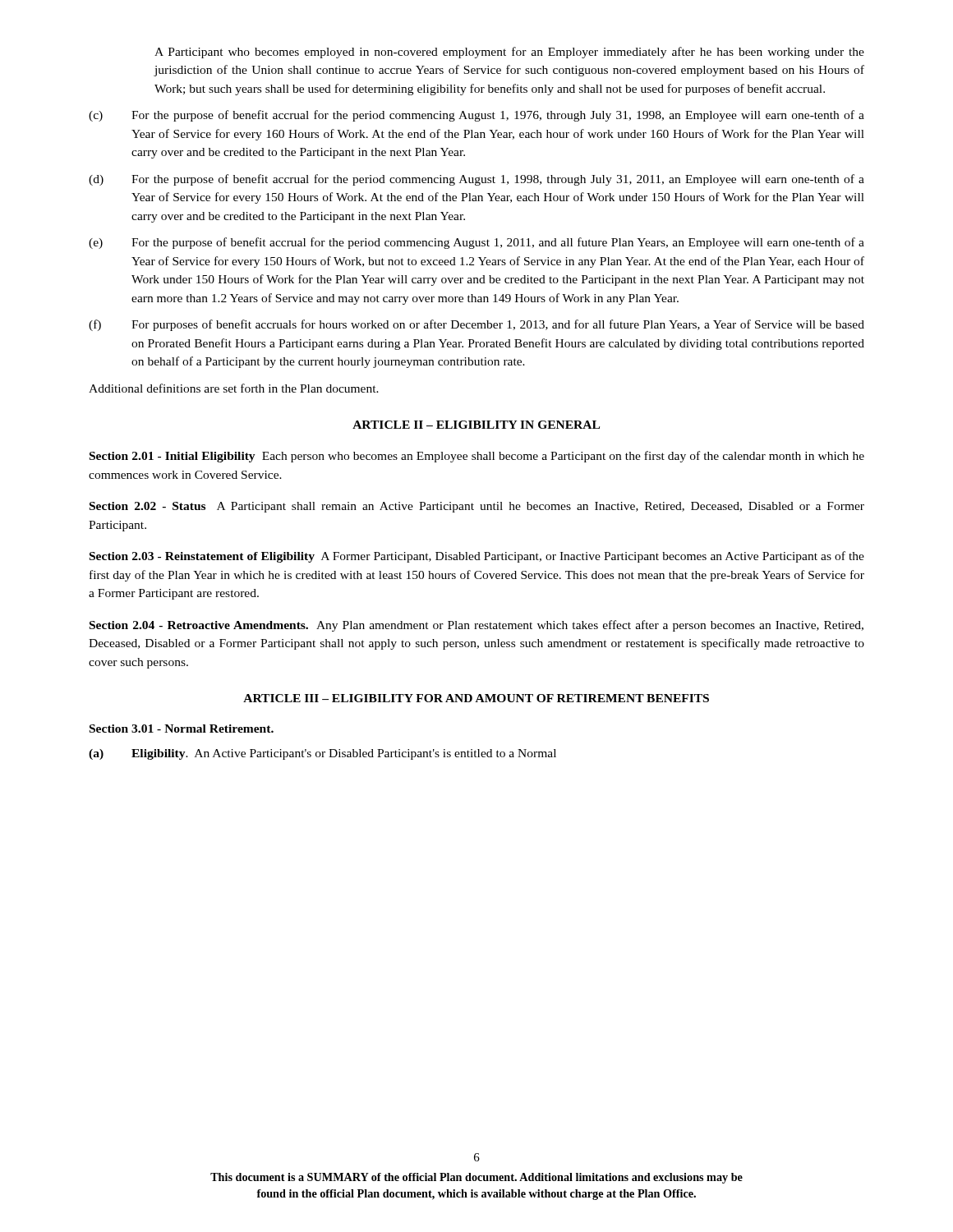Navigate to the region starting "(f) For purposes of benefit accruals for hours"
This screenshot has width=953, height=1232.
click(476, 343)
